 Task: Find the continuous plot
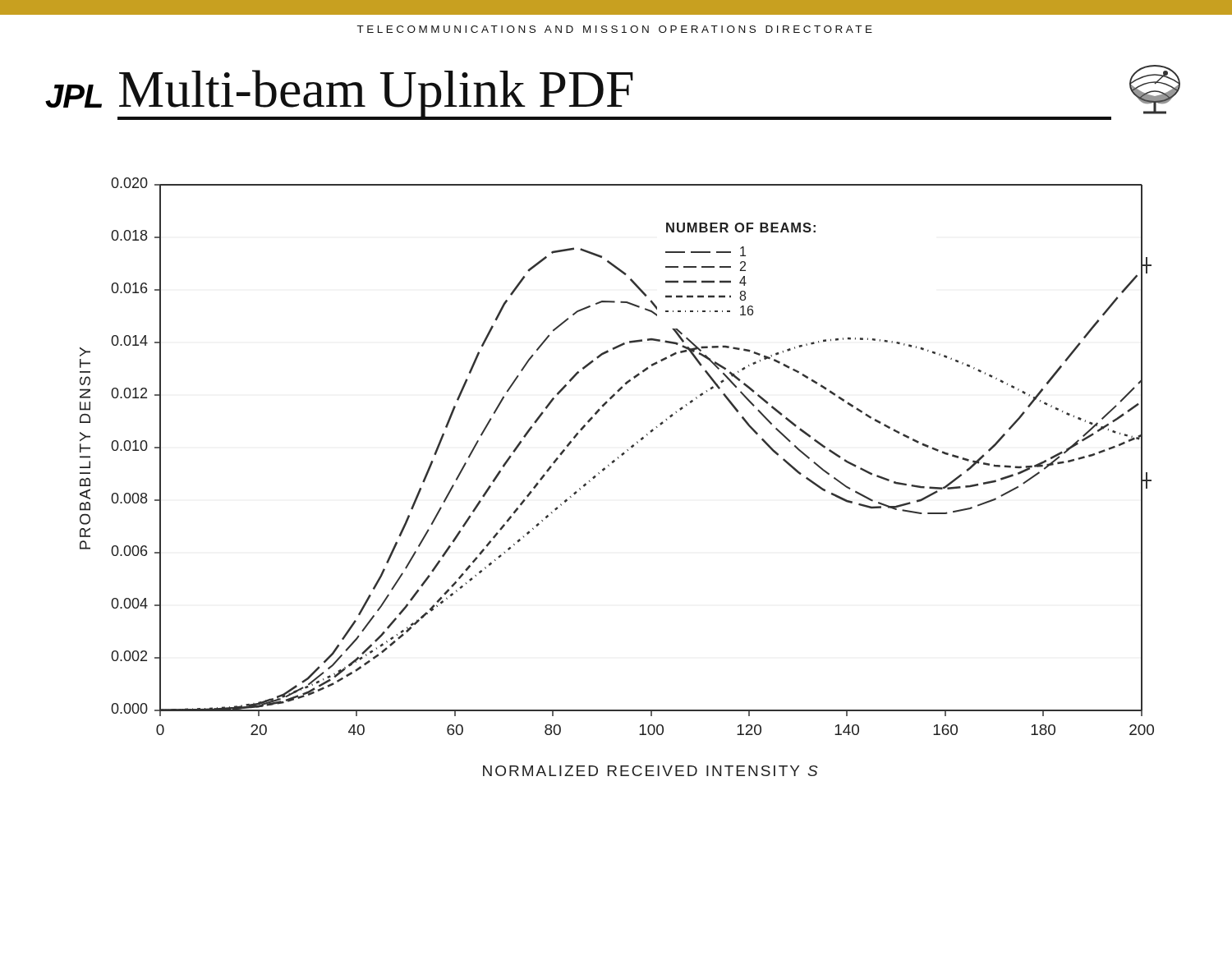tap(620, 485)
